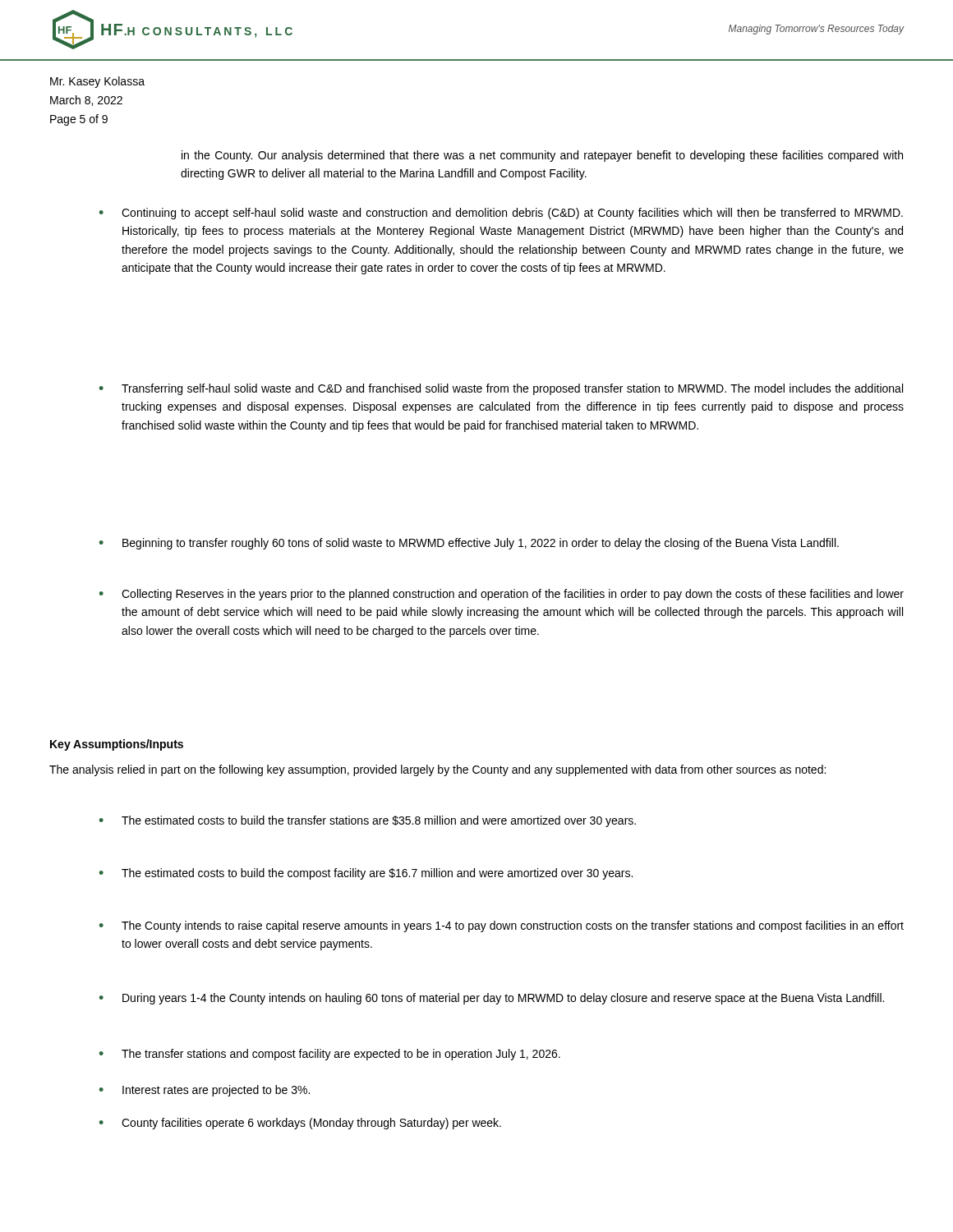Find the list item with the text "• The County intends to raise capital reserve"
This screenshot has width=953, height=1232.
click(501, 935)
